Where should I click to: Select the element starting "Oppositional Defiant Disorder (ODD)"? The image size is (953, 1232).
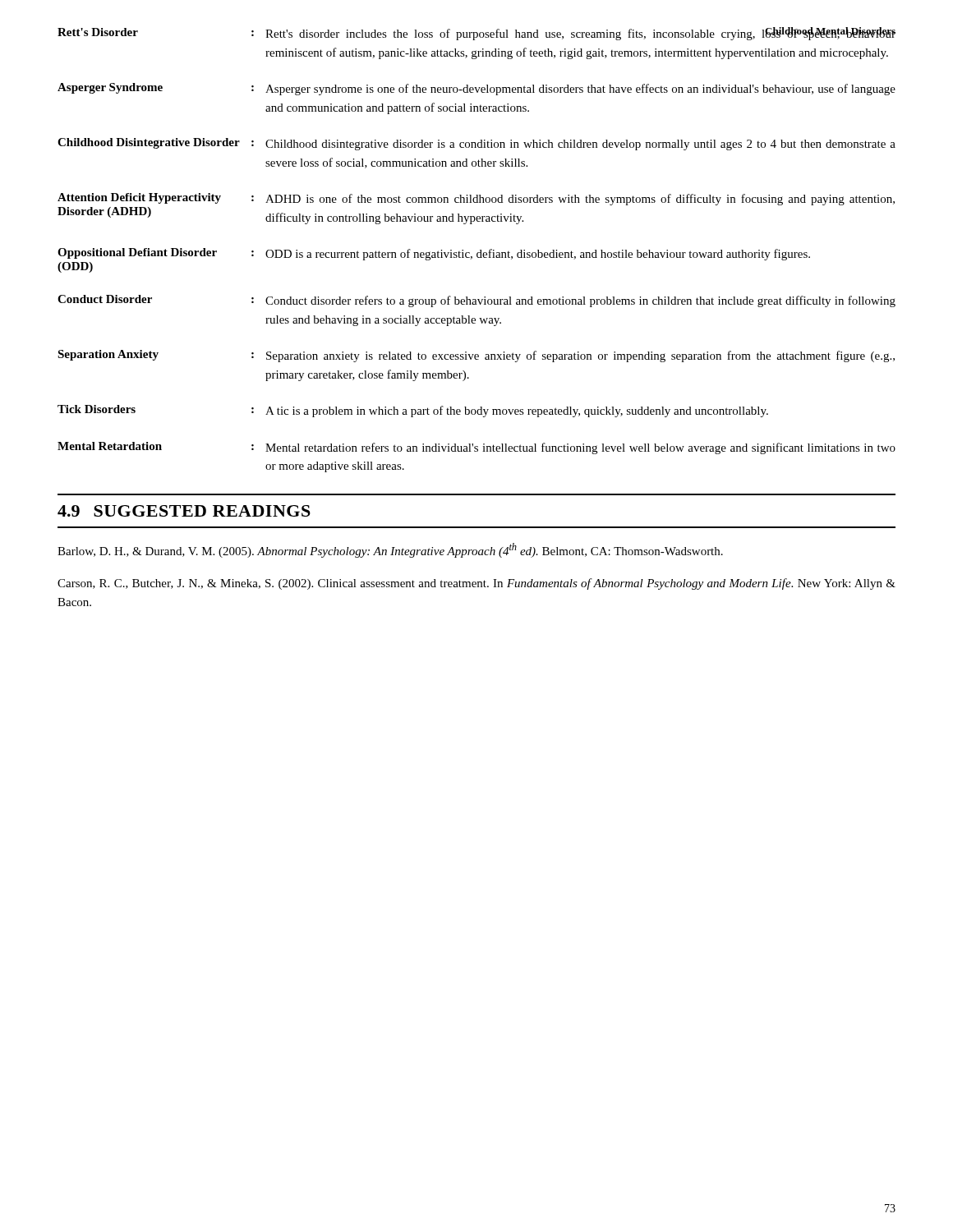coord(476,259)
